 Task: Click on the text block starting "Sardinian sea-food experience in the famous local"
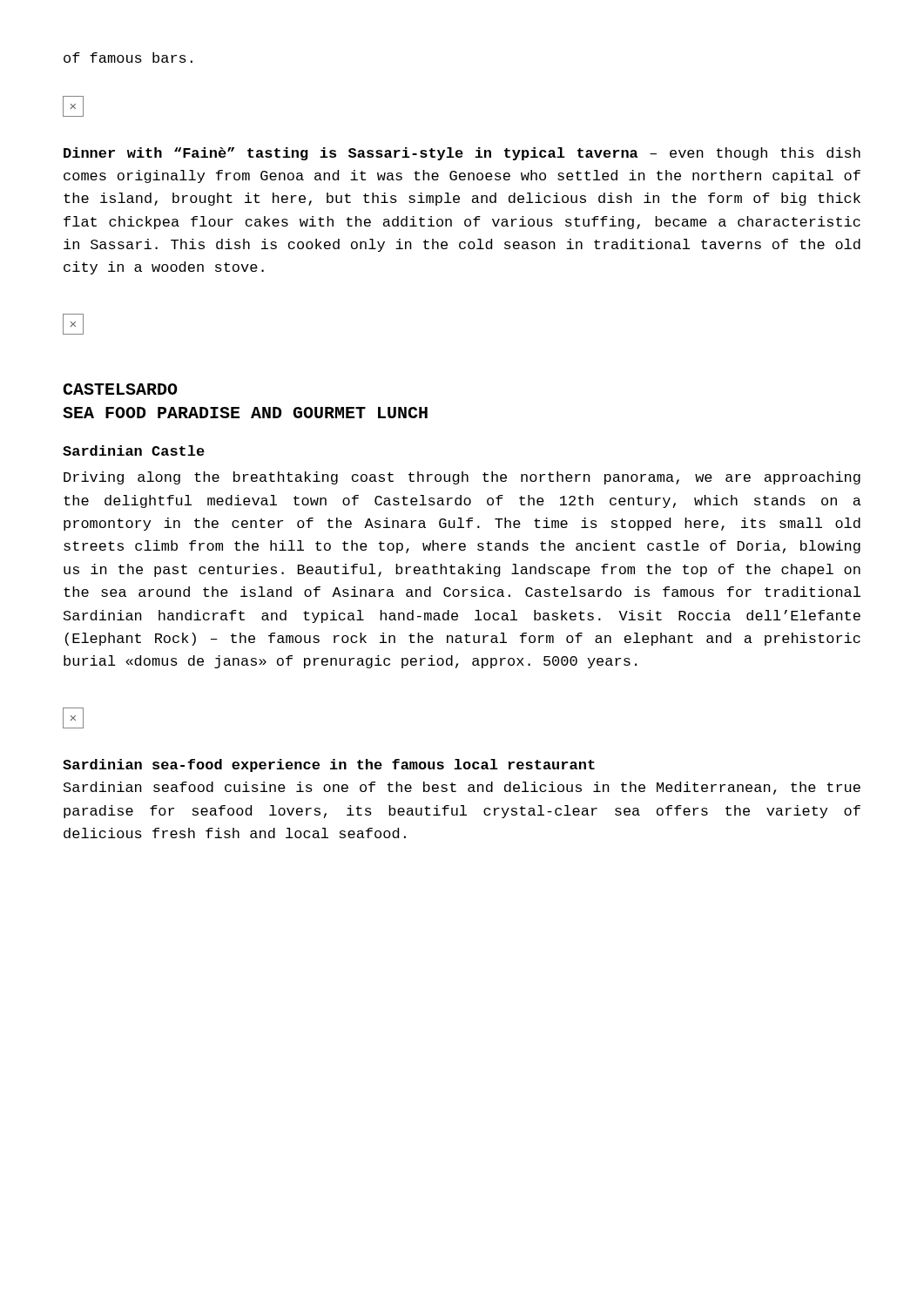click(462, 800)
